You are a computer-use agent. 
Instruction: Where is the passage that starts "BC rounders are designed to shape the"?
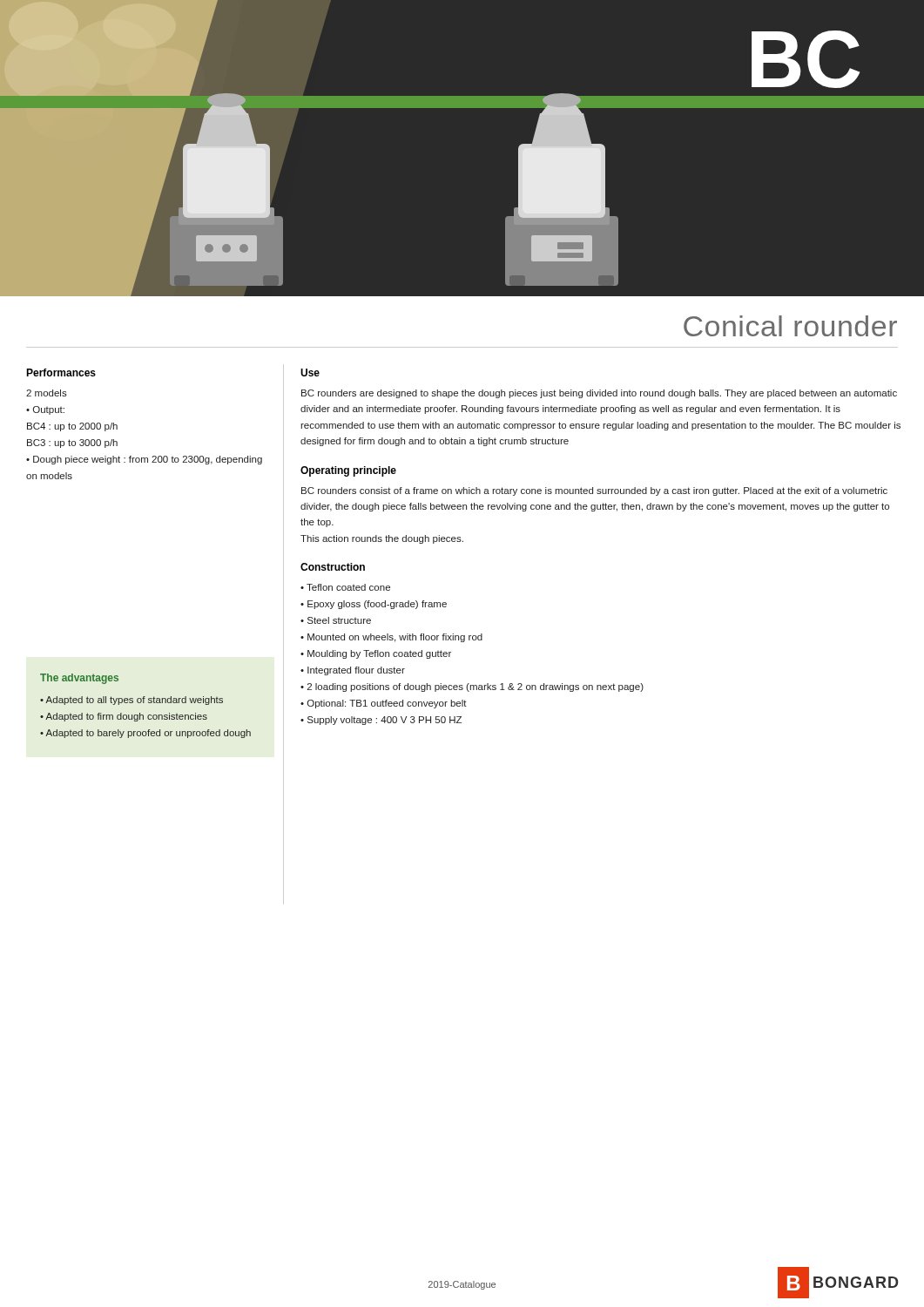coord(601,417)
